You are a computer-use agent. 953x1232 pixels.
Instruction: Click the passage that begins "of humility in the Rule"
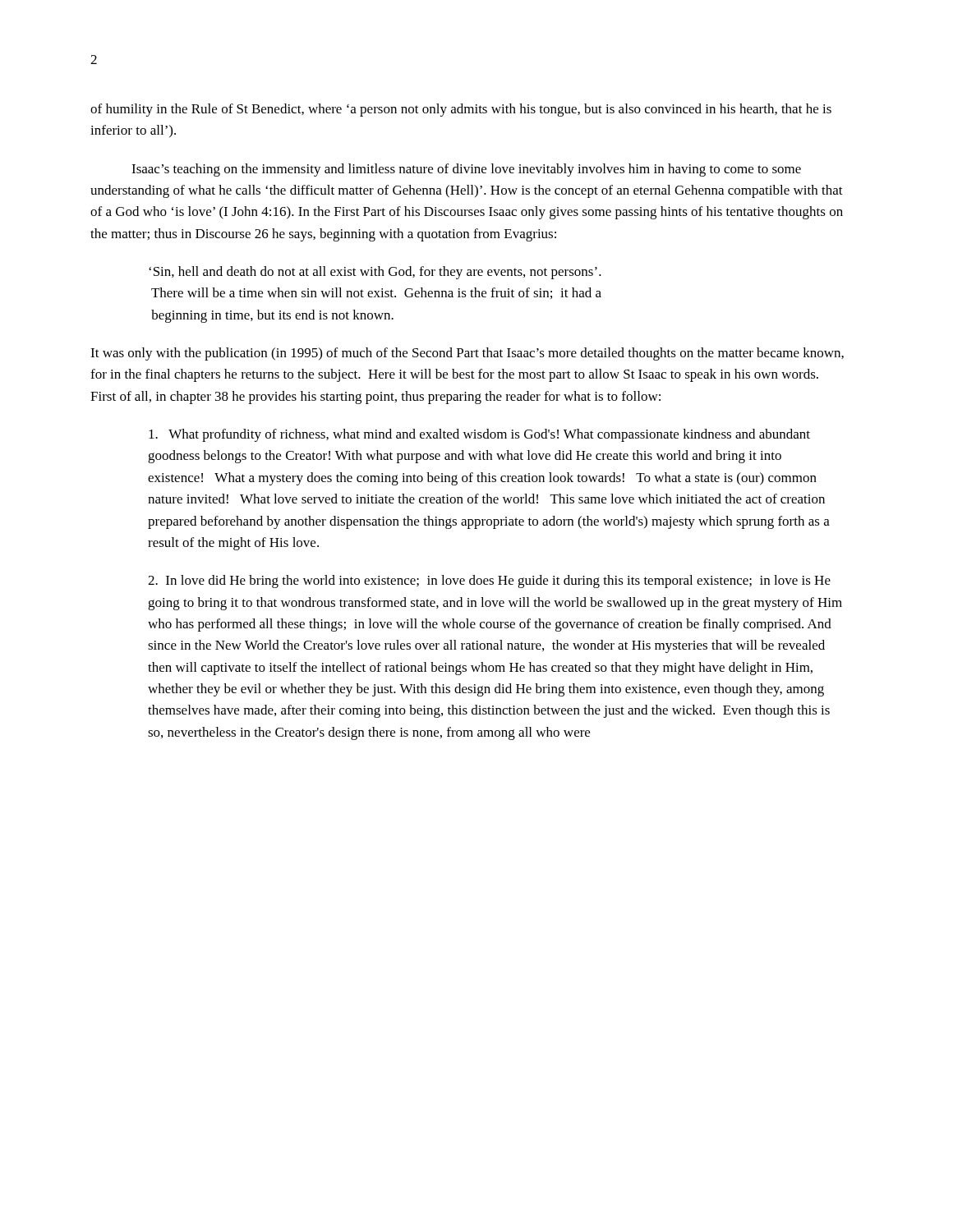[x=461, y=120]
